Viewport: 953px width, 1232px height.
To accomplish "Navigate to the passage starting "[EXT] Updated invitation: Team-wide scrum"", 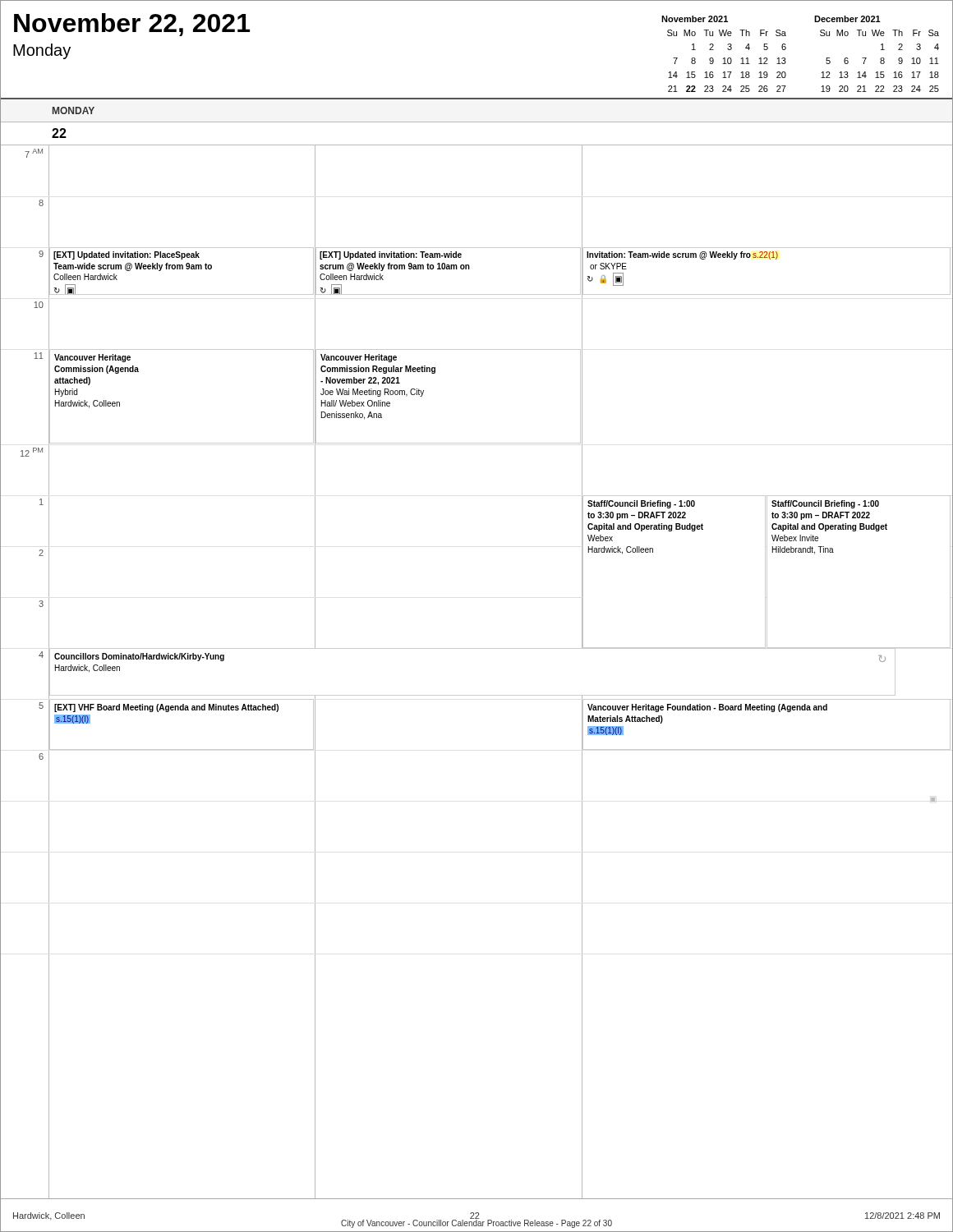I will (448, 272).
